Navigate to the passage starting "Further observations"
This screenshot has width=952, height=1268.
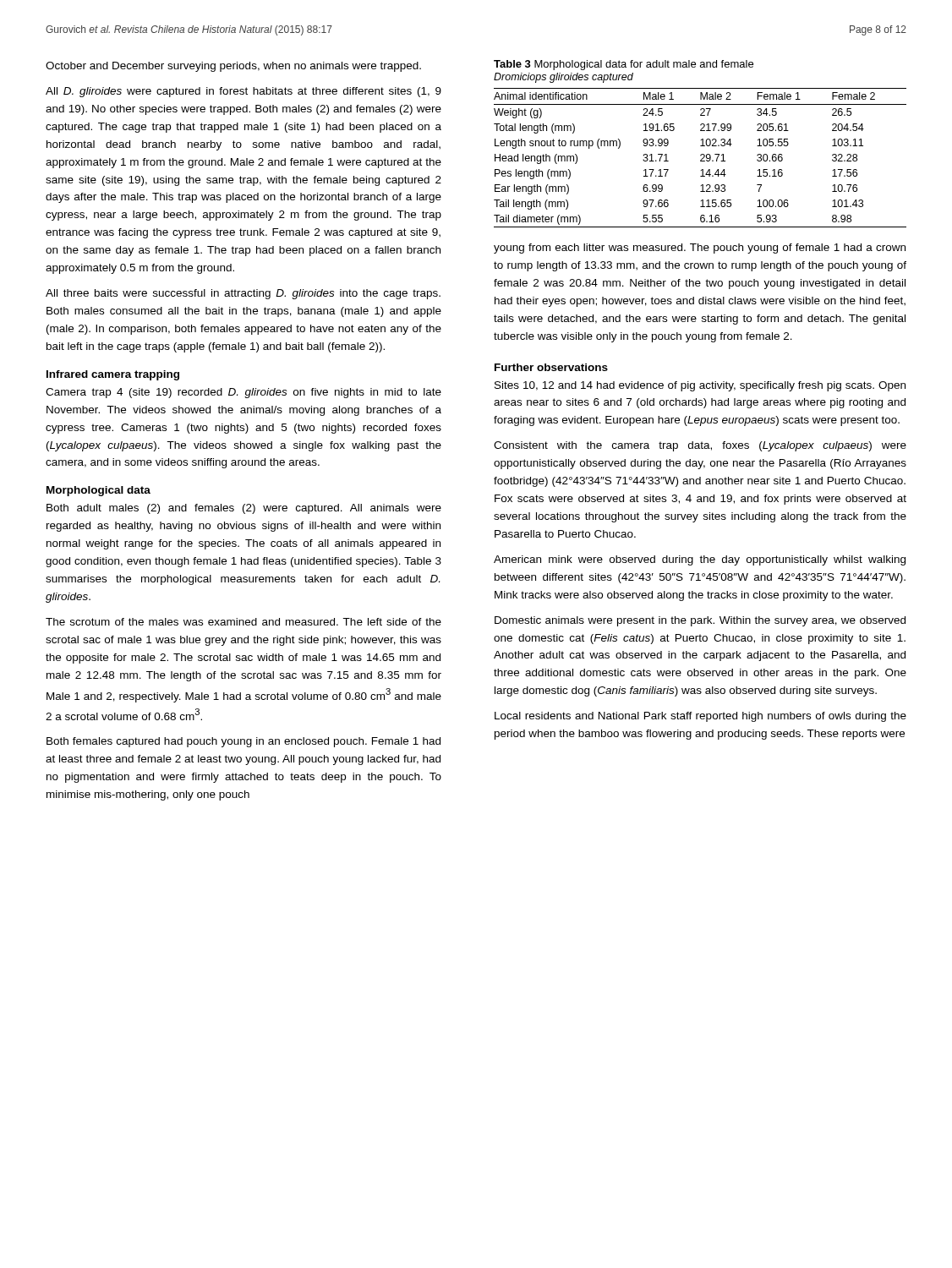pos(551,367)
